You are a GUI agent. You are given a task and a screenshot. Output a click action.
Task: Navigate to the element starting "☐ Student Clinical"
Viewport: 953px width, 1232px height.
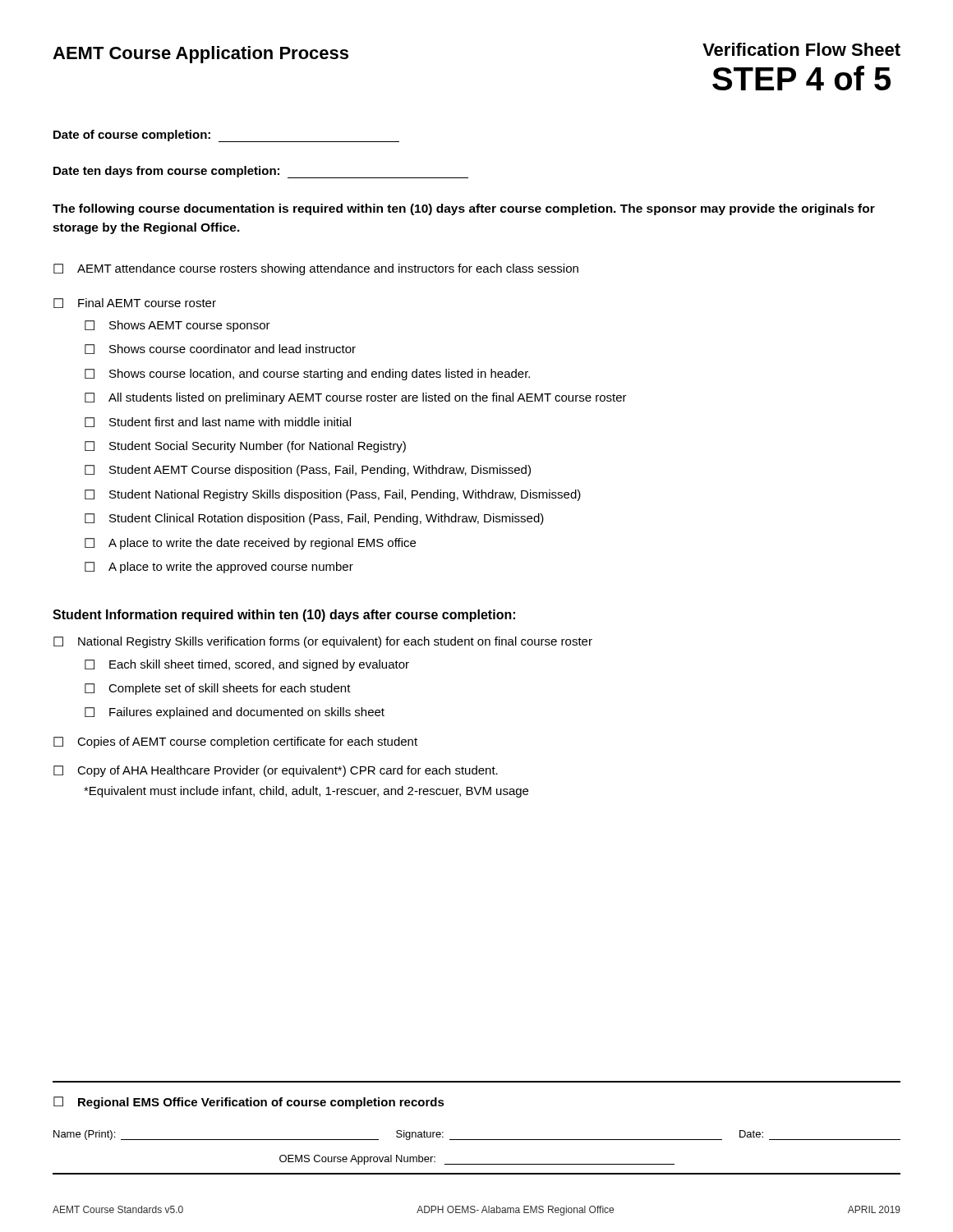click(x=314, y=519)
